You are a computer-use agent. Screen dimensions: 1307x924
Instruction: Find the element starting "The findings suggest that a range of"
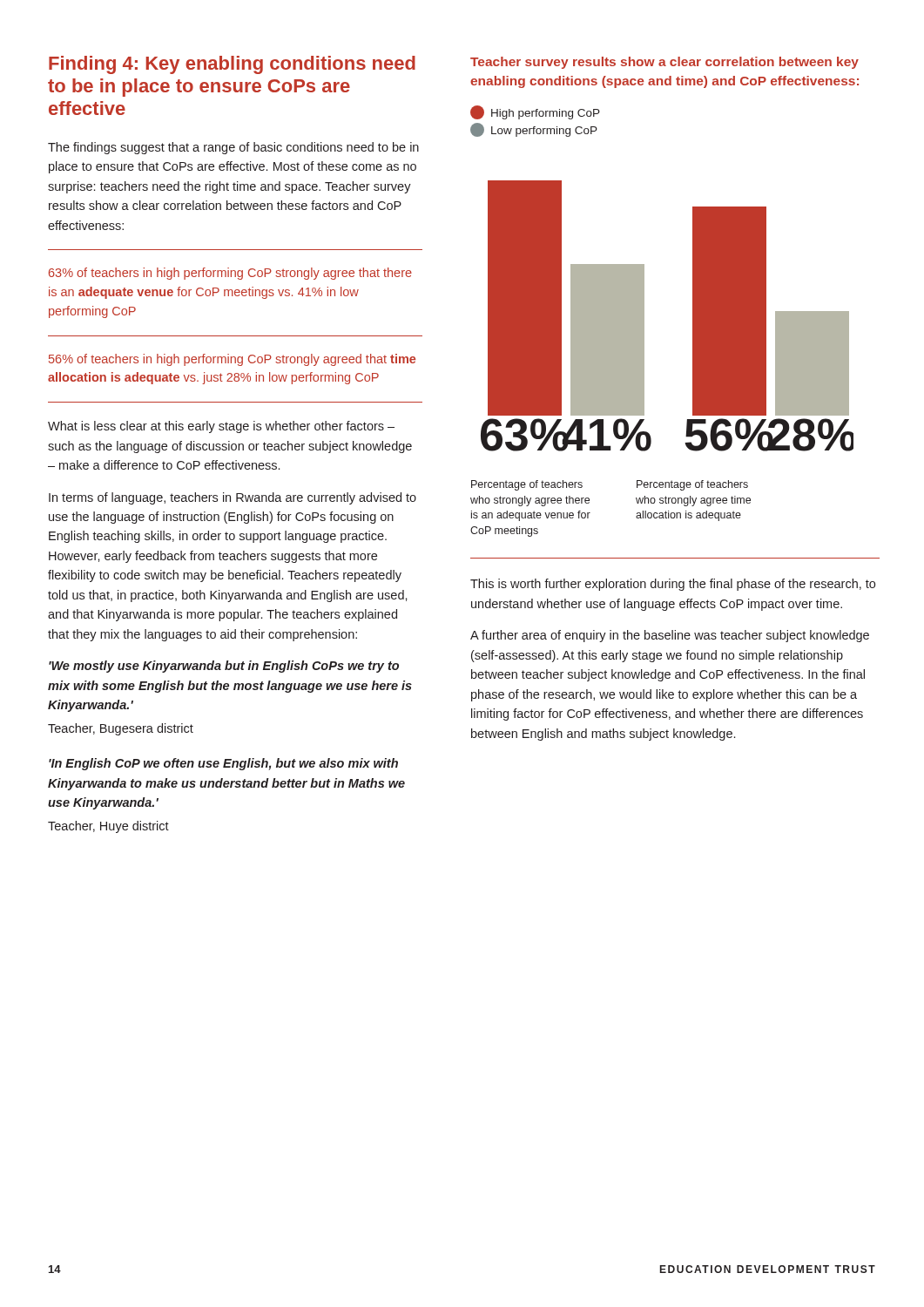pos(234,186)
